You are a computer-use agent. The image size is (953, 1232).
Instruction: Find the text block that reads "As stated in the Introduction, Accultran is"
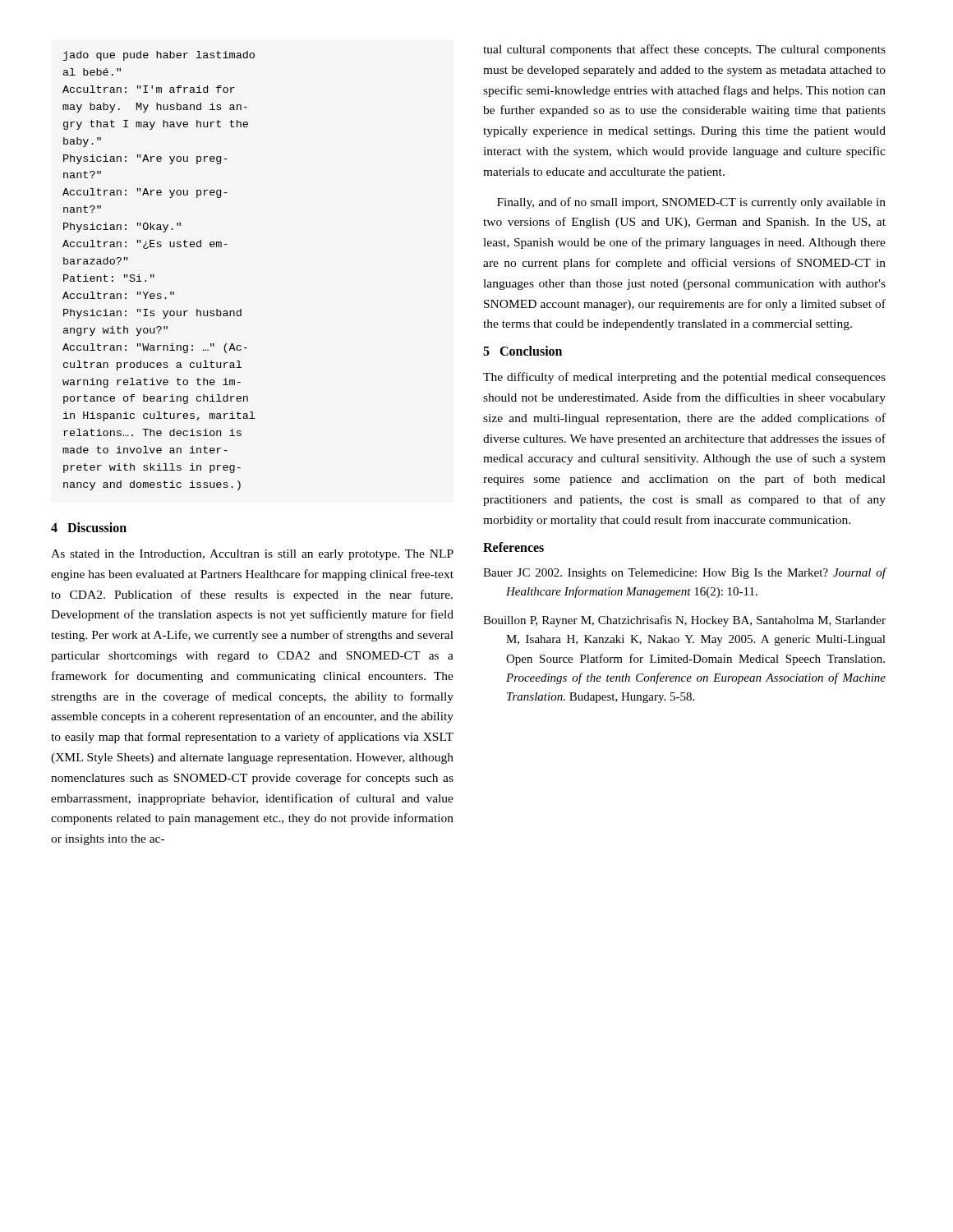click(252, 696)
